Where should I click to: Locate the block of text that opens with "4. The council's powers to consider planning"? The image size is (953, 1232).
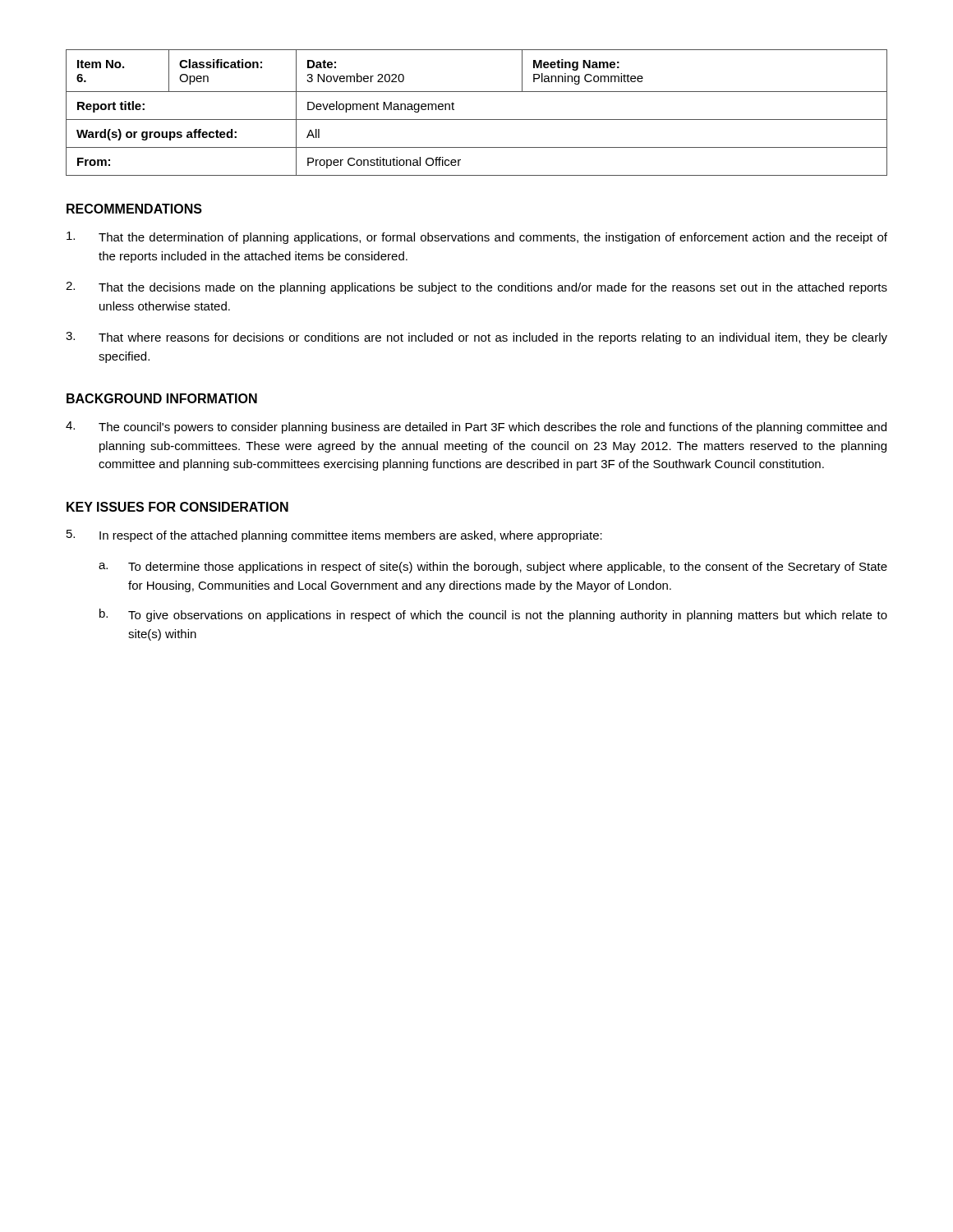pos(476,446)
